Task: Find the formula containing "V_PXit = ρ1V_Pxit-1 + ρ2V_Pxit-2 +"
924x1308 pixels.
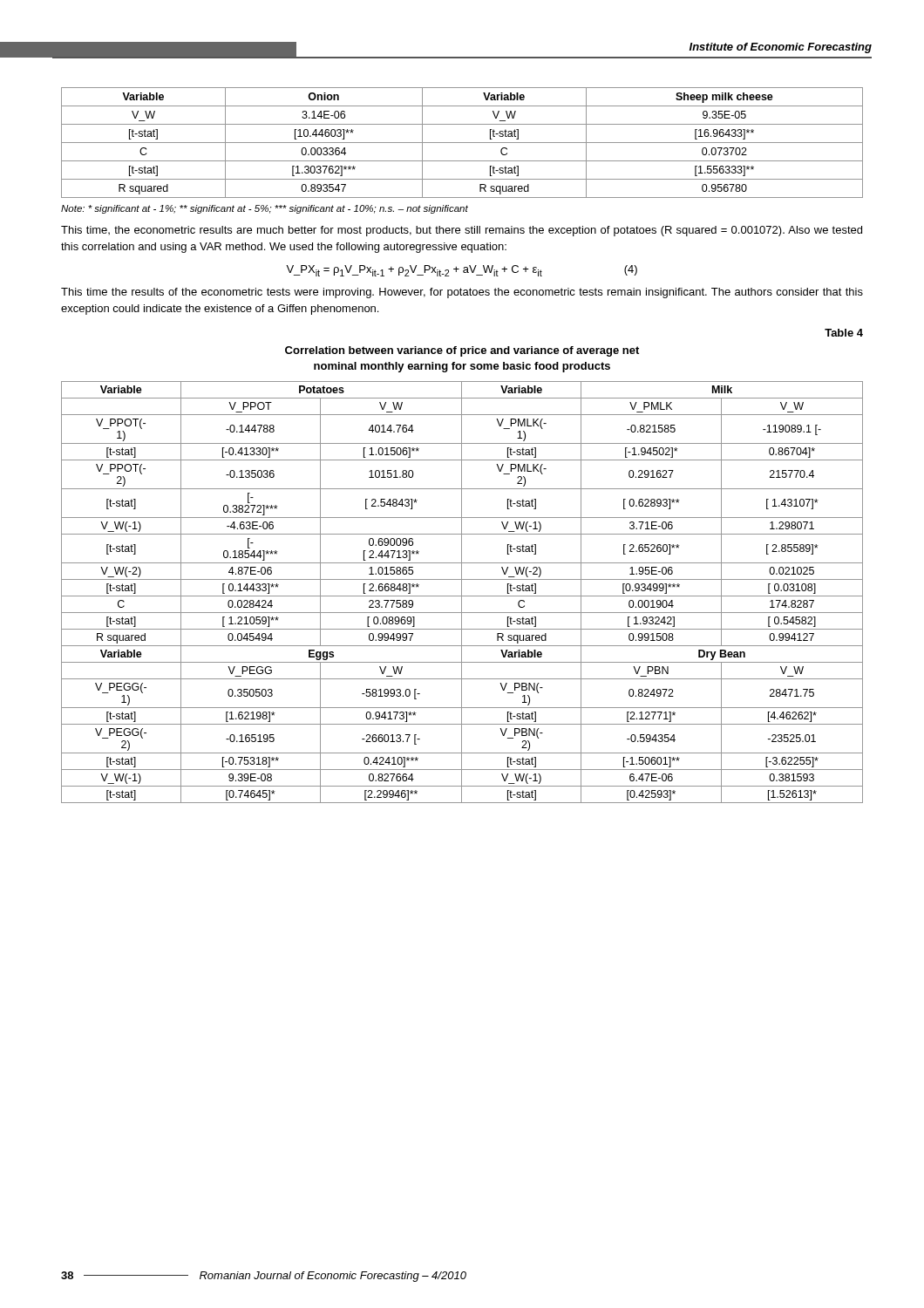Action: (462, 270)
